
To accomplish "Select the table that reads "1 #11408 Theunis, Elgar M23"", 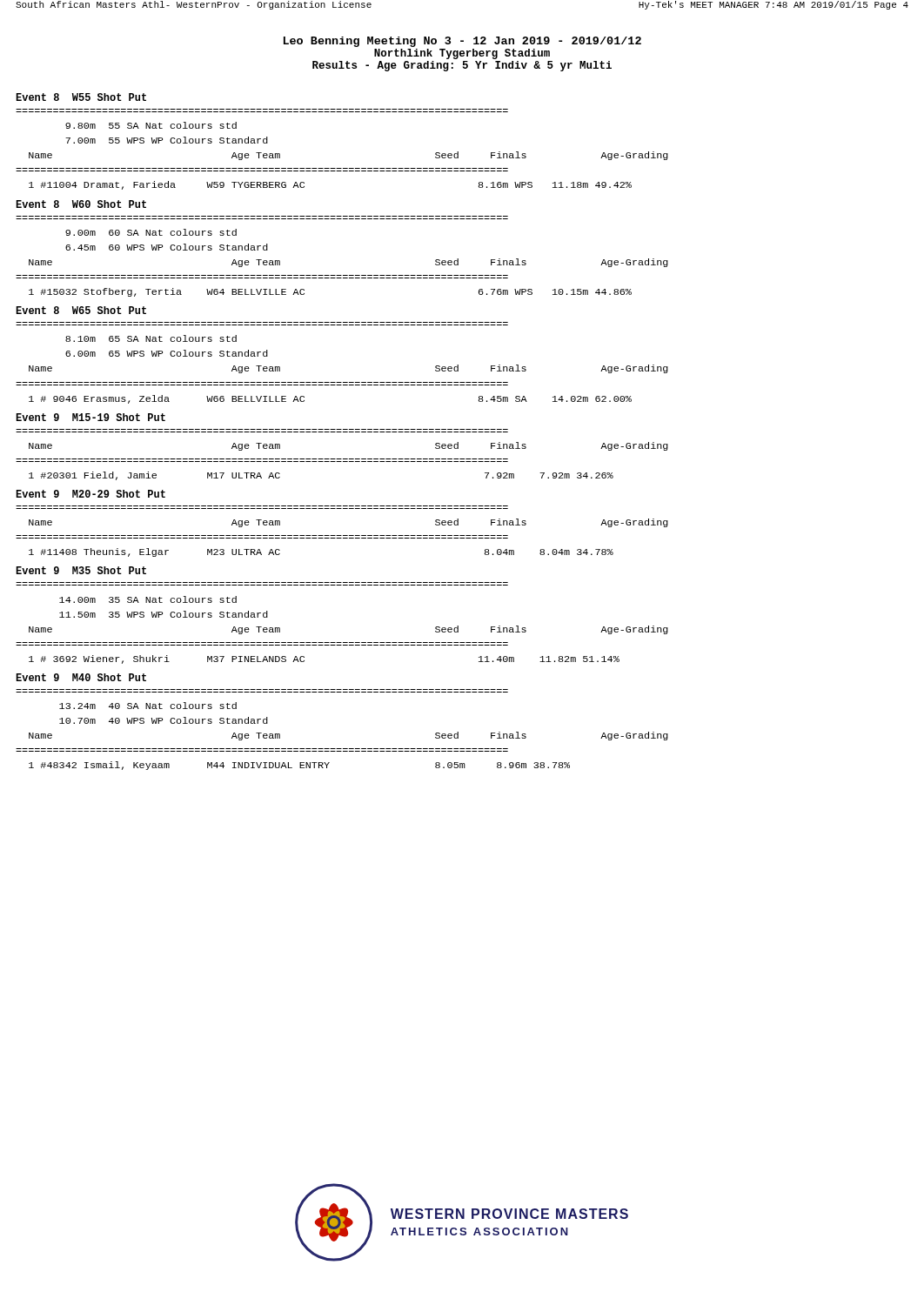I will pos(462,553).
